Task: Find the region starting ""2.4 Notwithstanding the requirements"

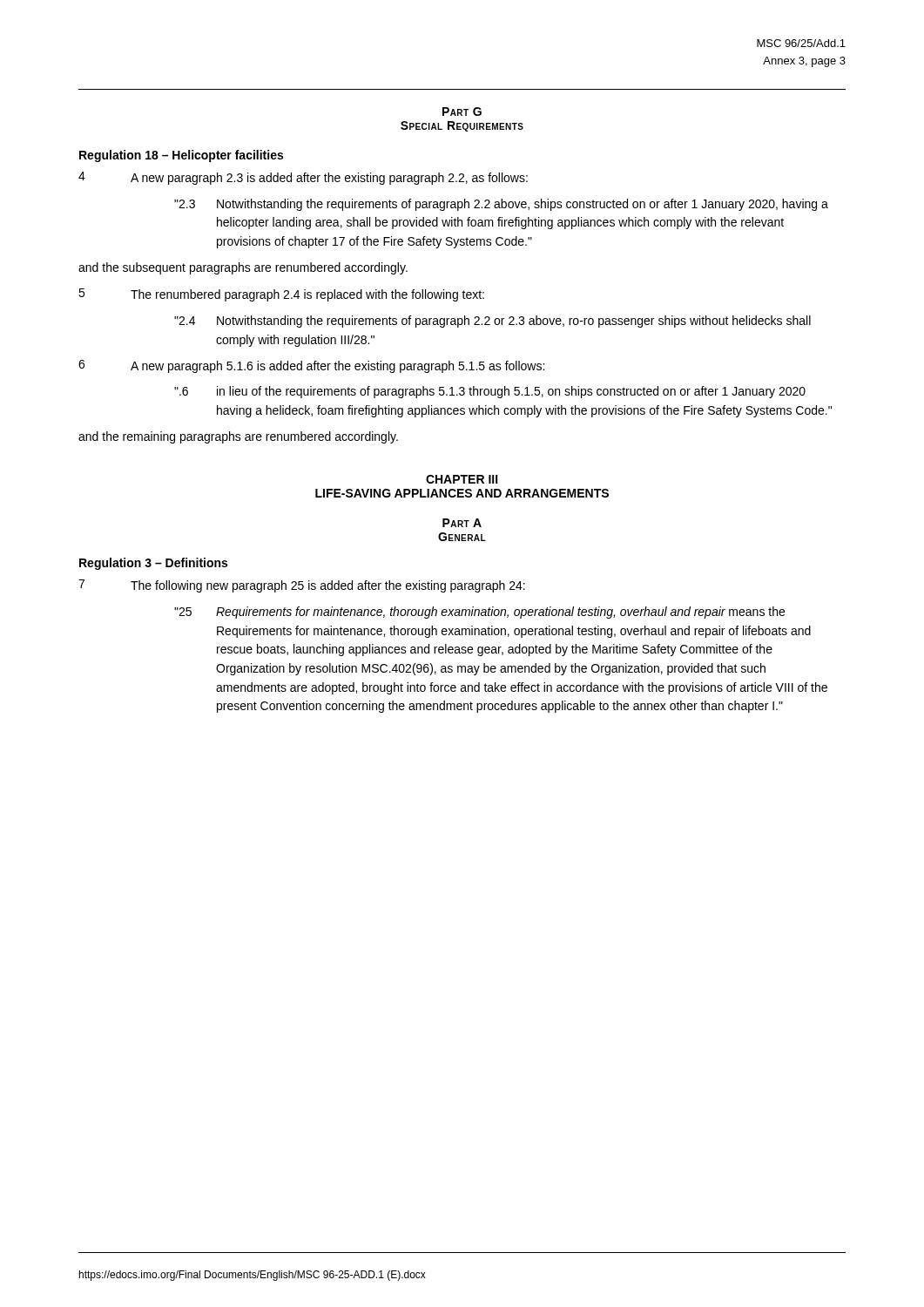Action: point(506,331)
